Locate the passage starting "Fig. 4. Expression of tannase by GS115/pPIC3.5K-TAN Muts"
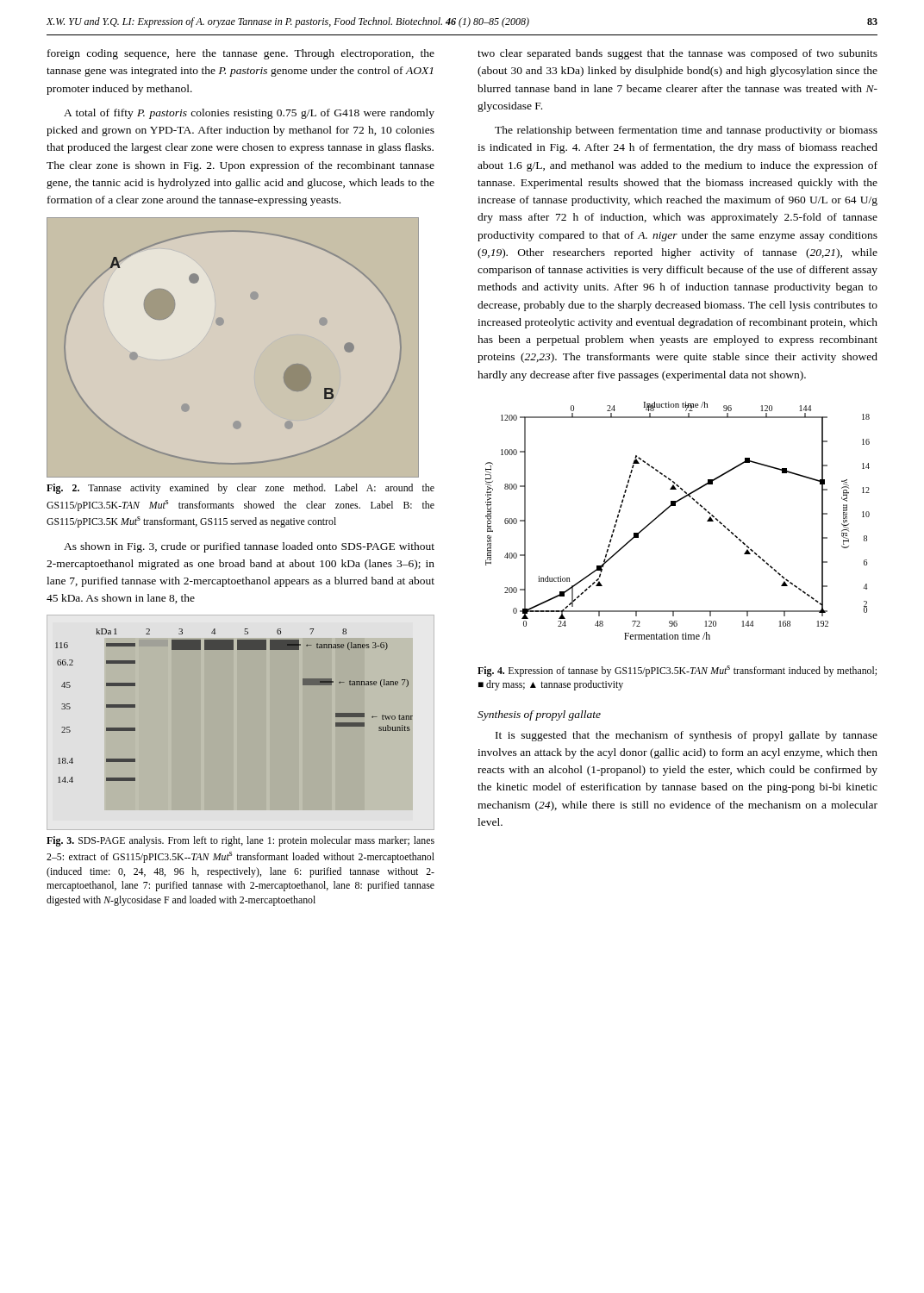924x1293 pixels. tap(677, 676)
